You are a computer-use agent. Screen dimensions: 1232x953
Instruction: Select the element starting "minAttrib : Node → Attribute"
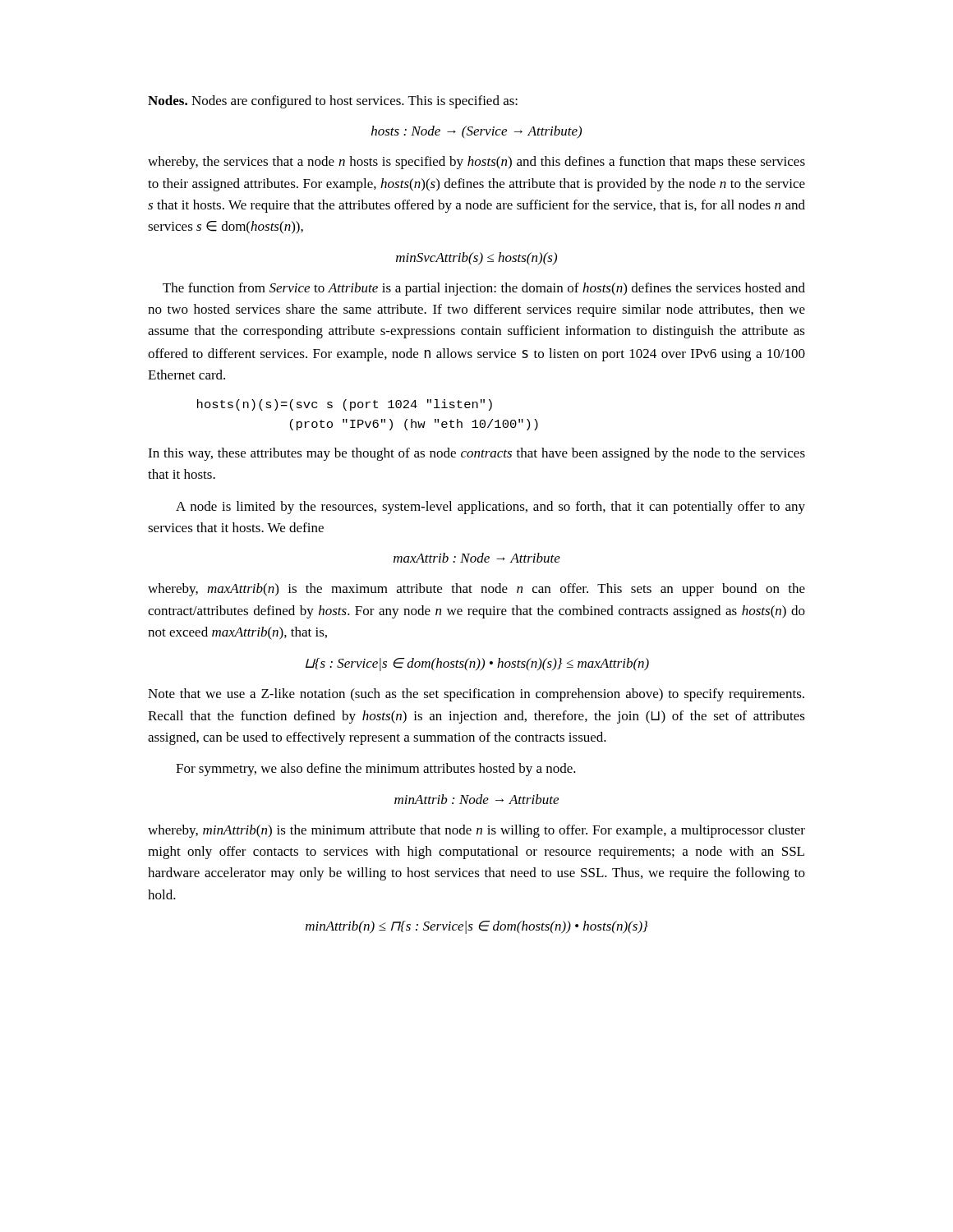[476, 799]
